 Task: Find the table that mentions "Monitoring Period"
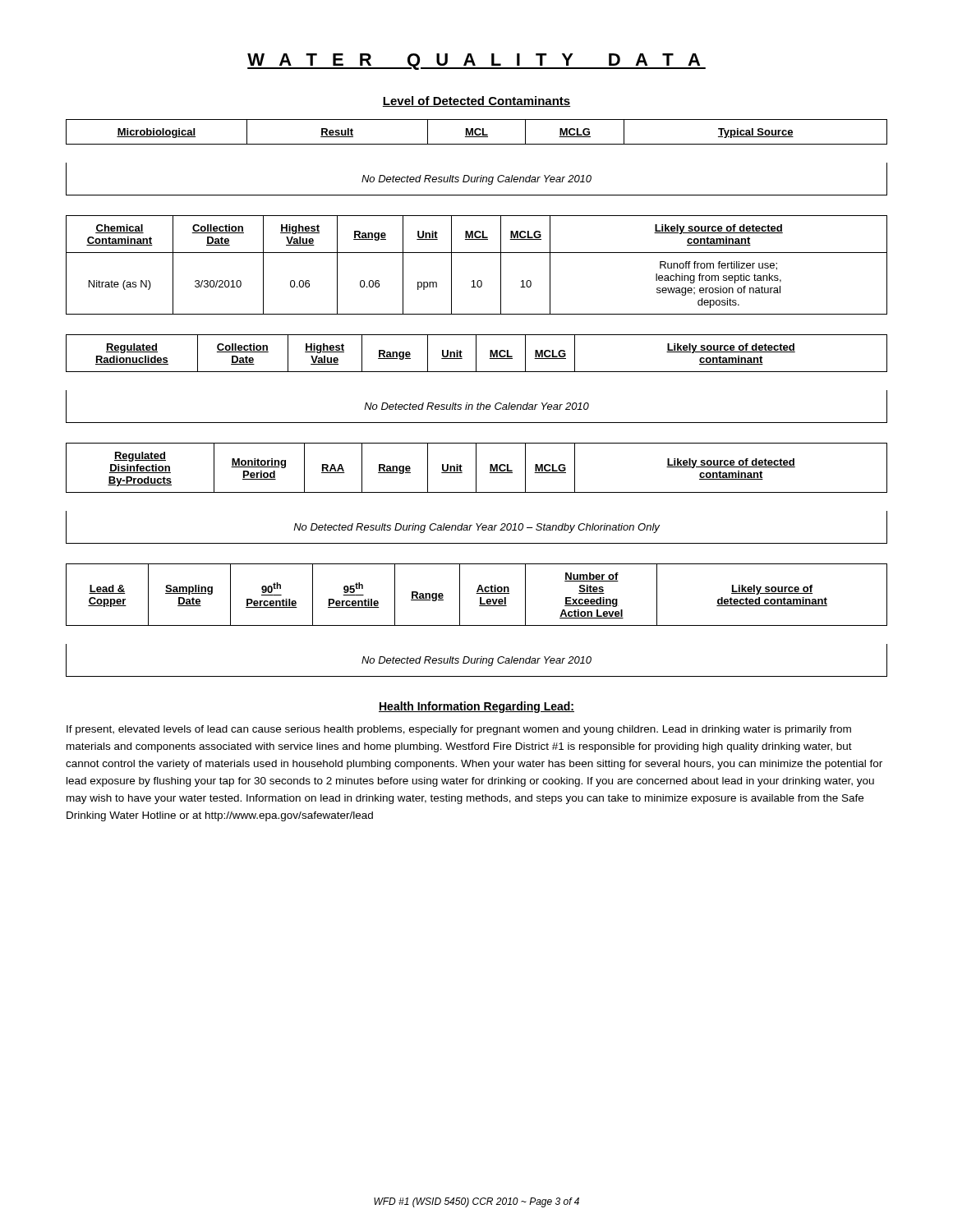[x=476, y=493]
